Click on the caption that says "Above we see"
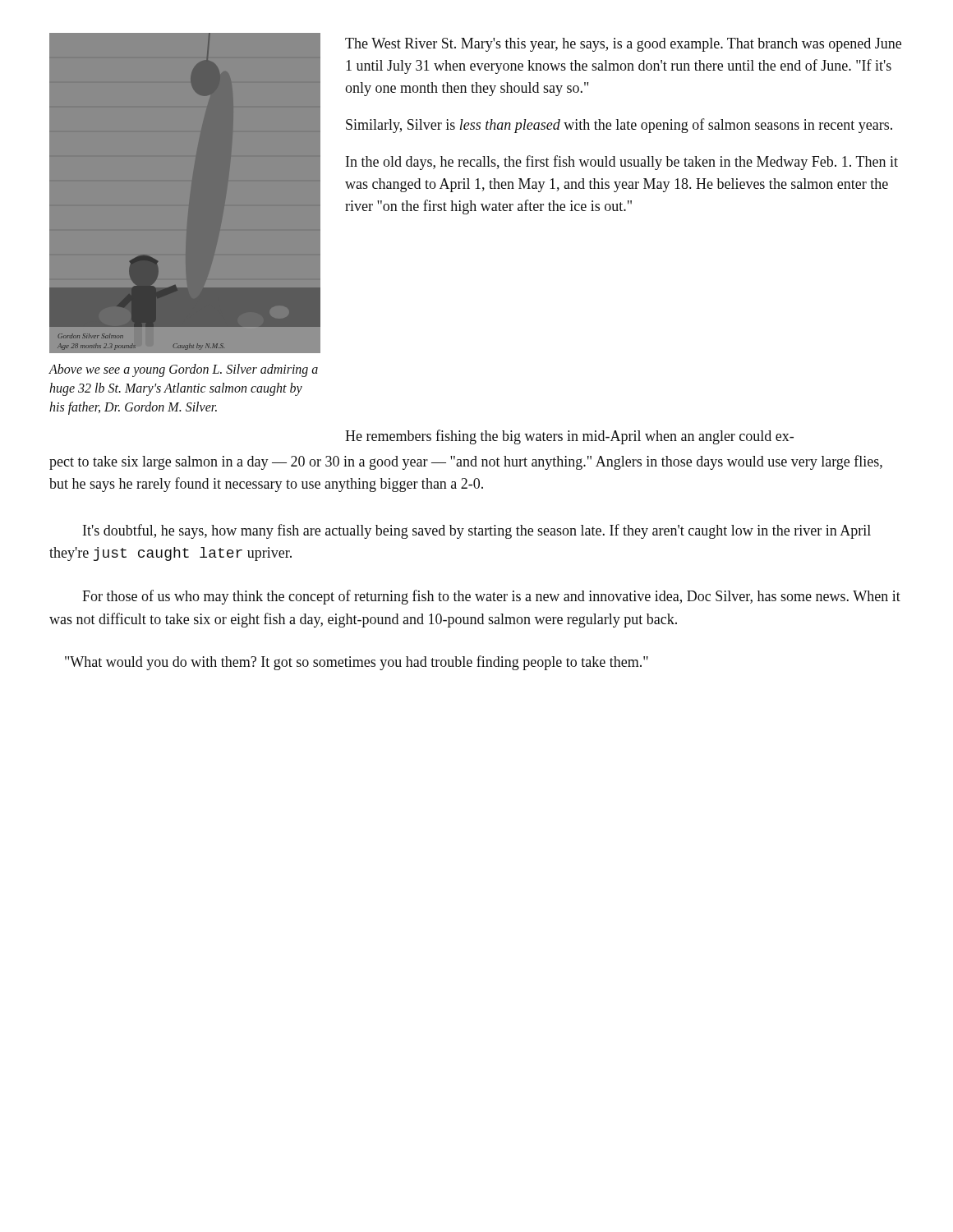This screenshot has height=1232, width=953. coord(184,388)
